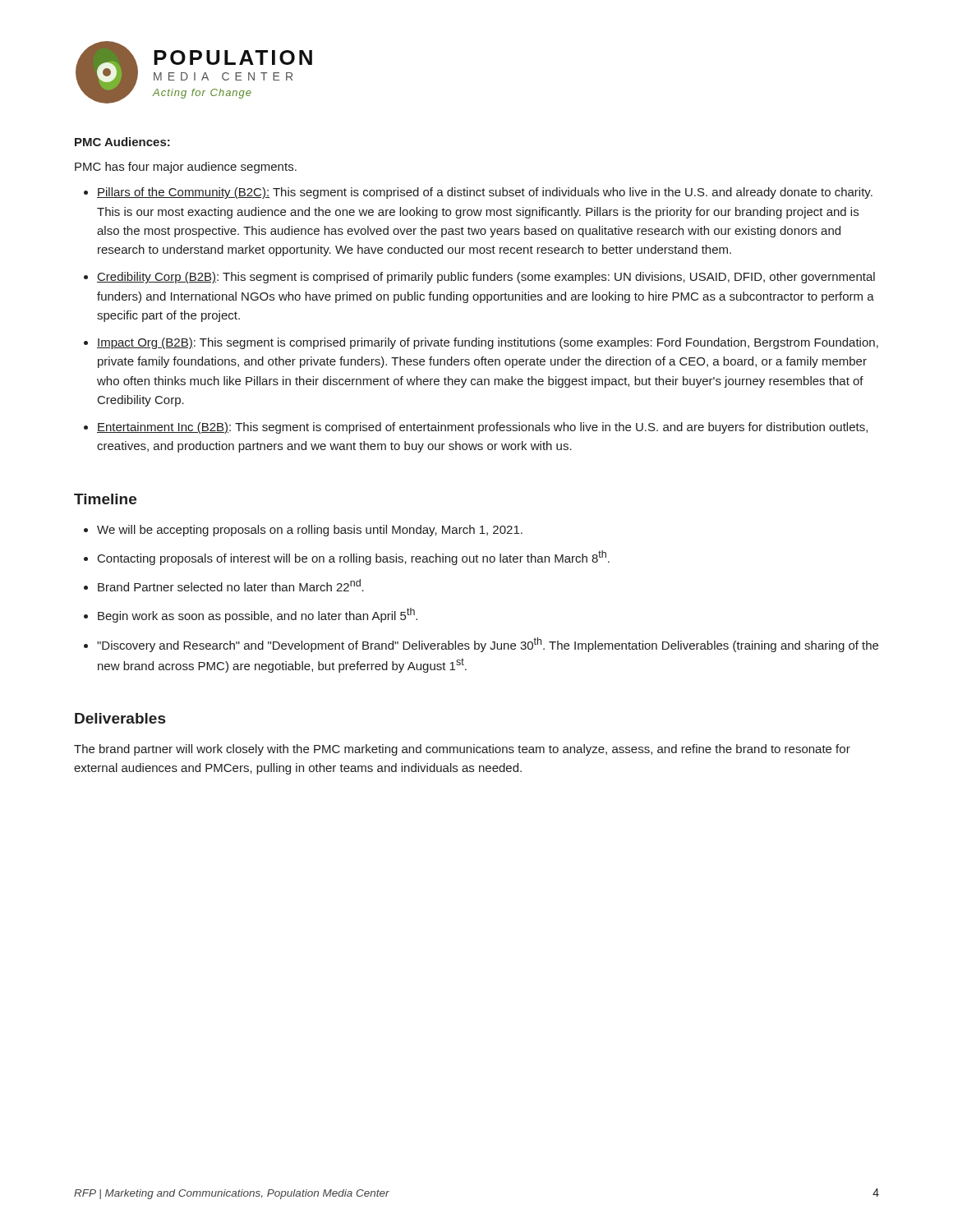Select the passage starting "Contacting proposals of interest will be"
The image size is (953, 1232).
(354, 557)
